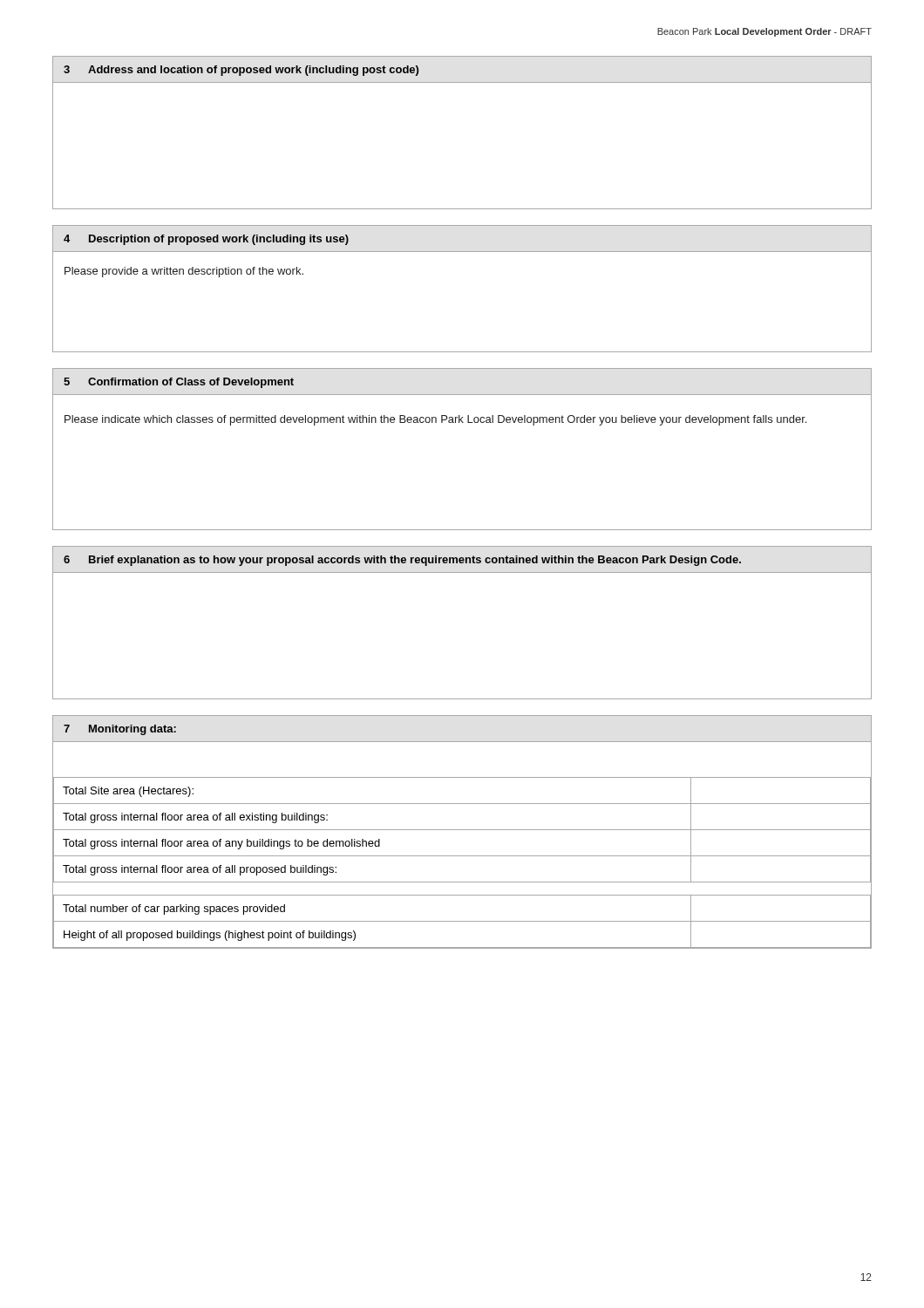Image resolution: width=924 pixels, height=1308 pixels.
Task: Click on the section header that reads "3 Address and location of proposed work"
Action: point(462,133)
